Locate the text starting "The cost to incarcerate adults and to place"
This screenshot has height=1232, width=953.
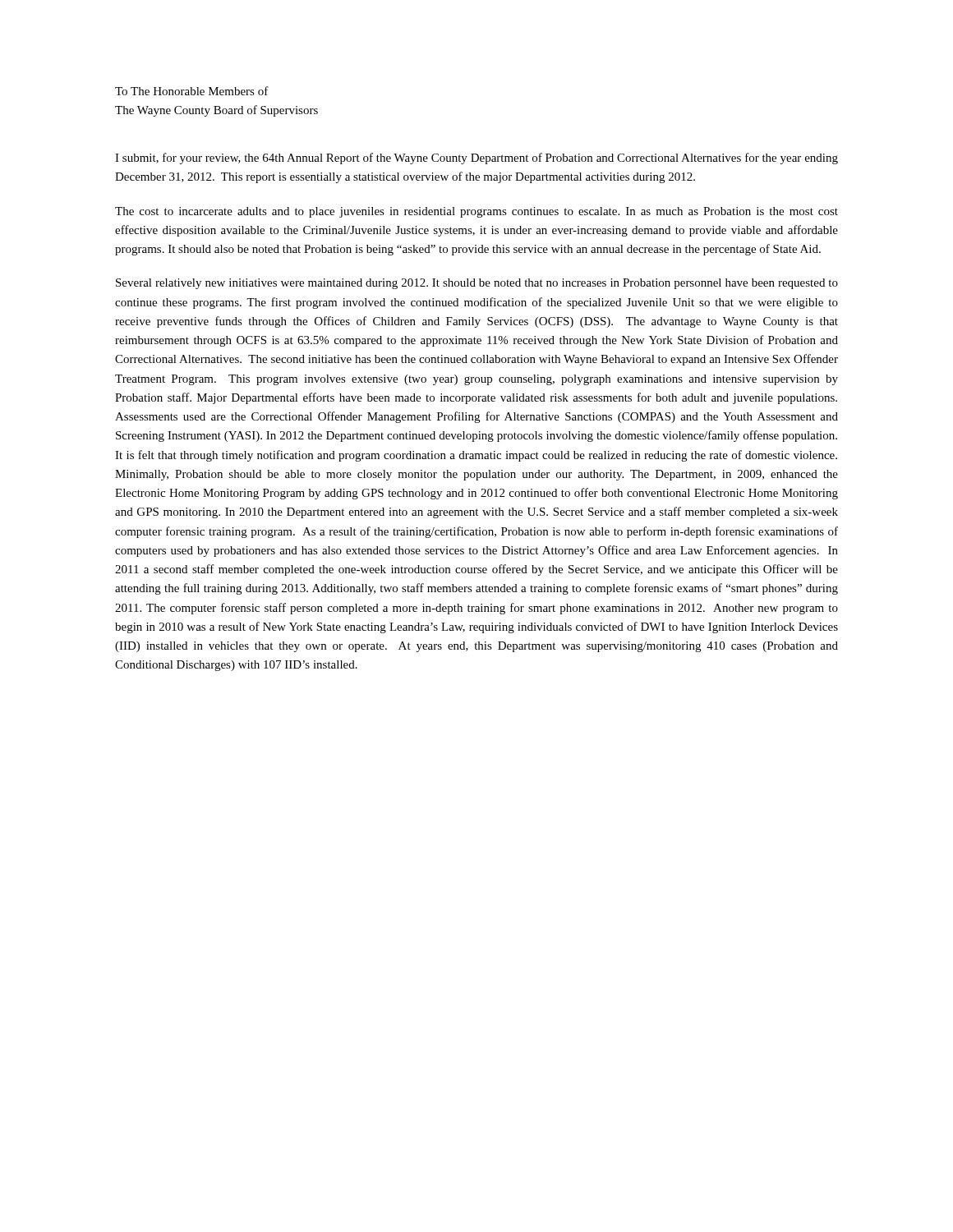[x=476, y=230]
